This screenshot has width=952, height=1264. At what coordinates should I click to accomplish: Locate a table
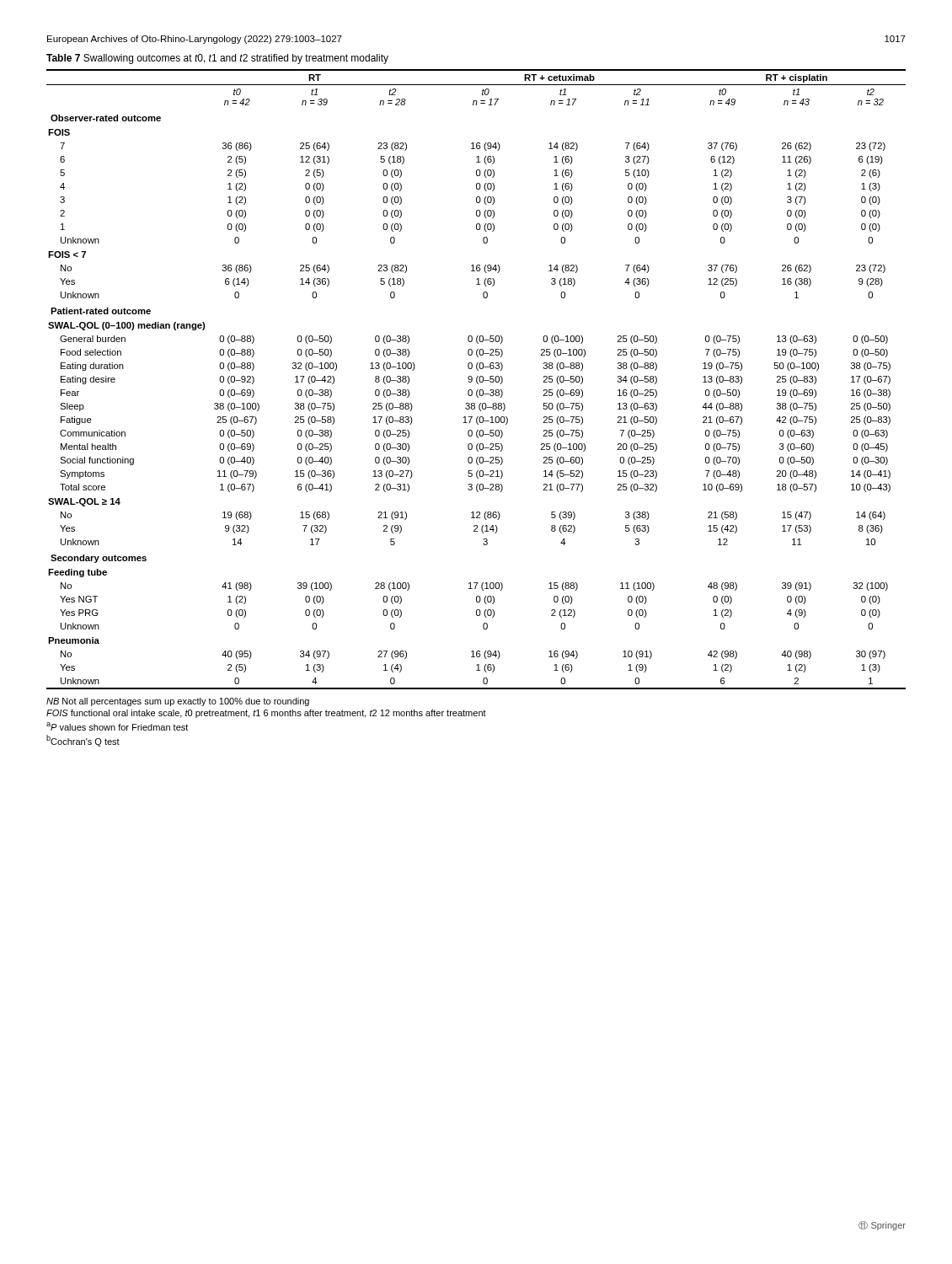(476, 379)
